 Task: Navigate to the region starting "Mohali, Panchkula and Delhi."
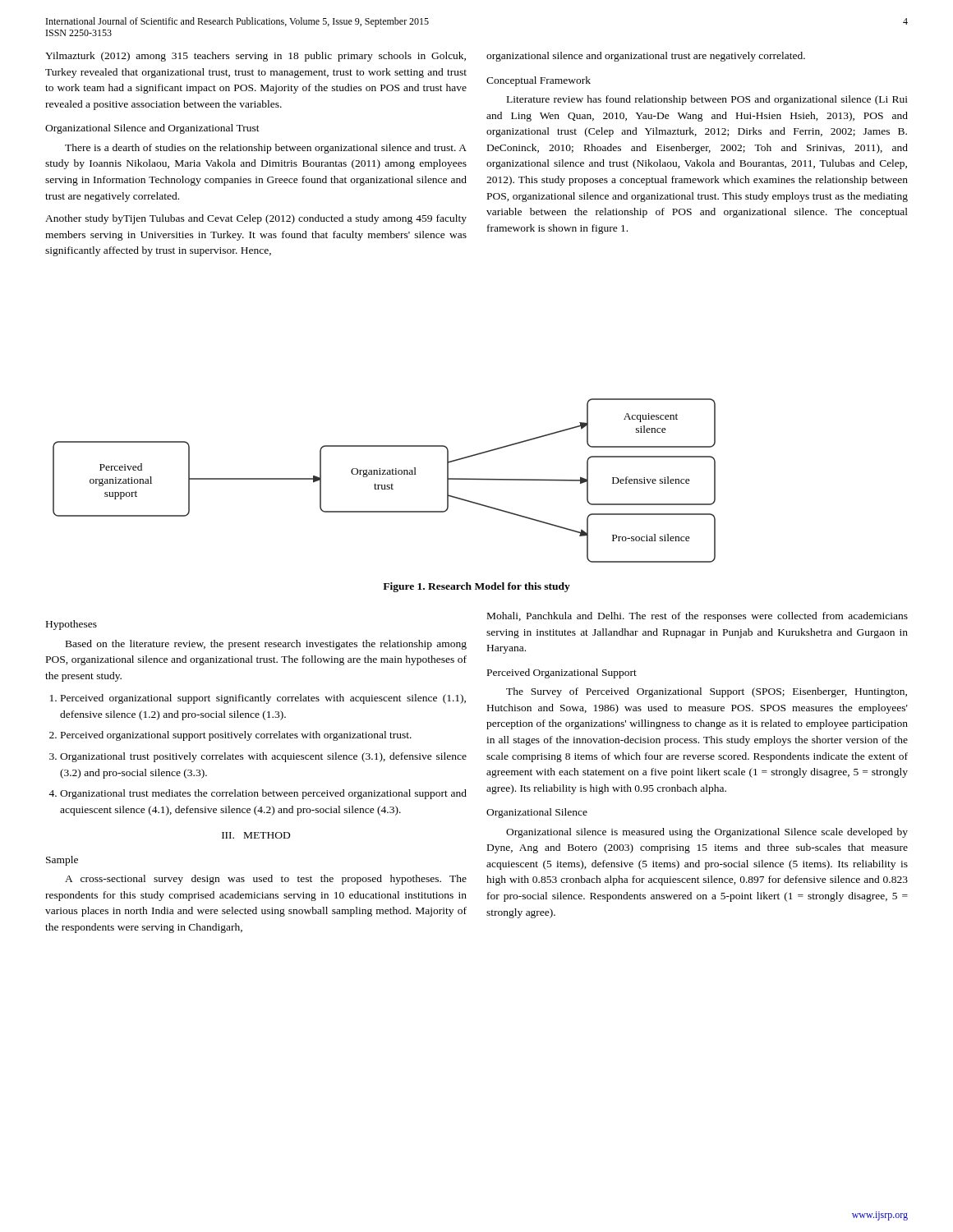click(x=697, y=632)
